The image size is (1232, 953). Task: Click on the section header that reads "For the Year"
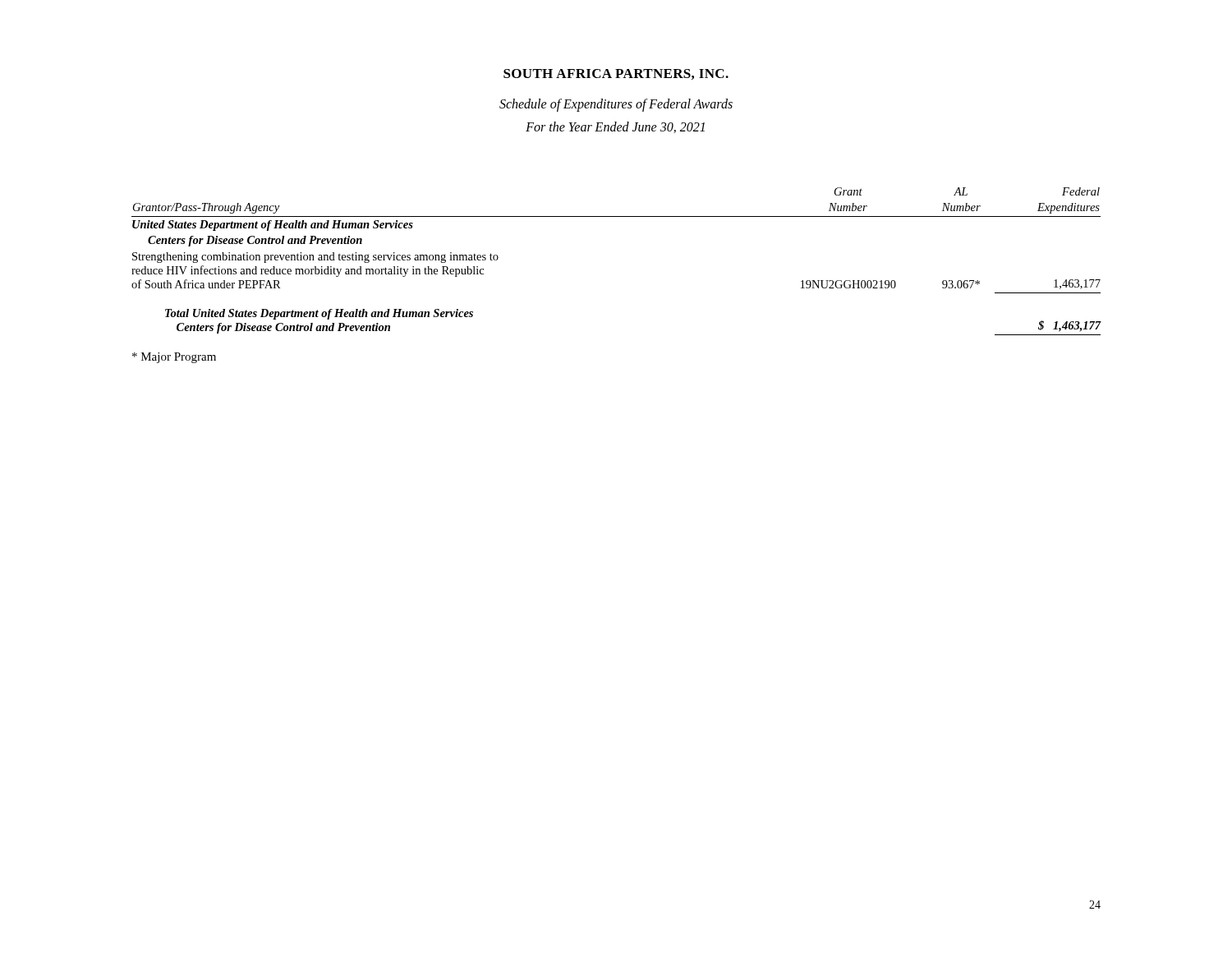[x=616, y=127]
